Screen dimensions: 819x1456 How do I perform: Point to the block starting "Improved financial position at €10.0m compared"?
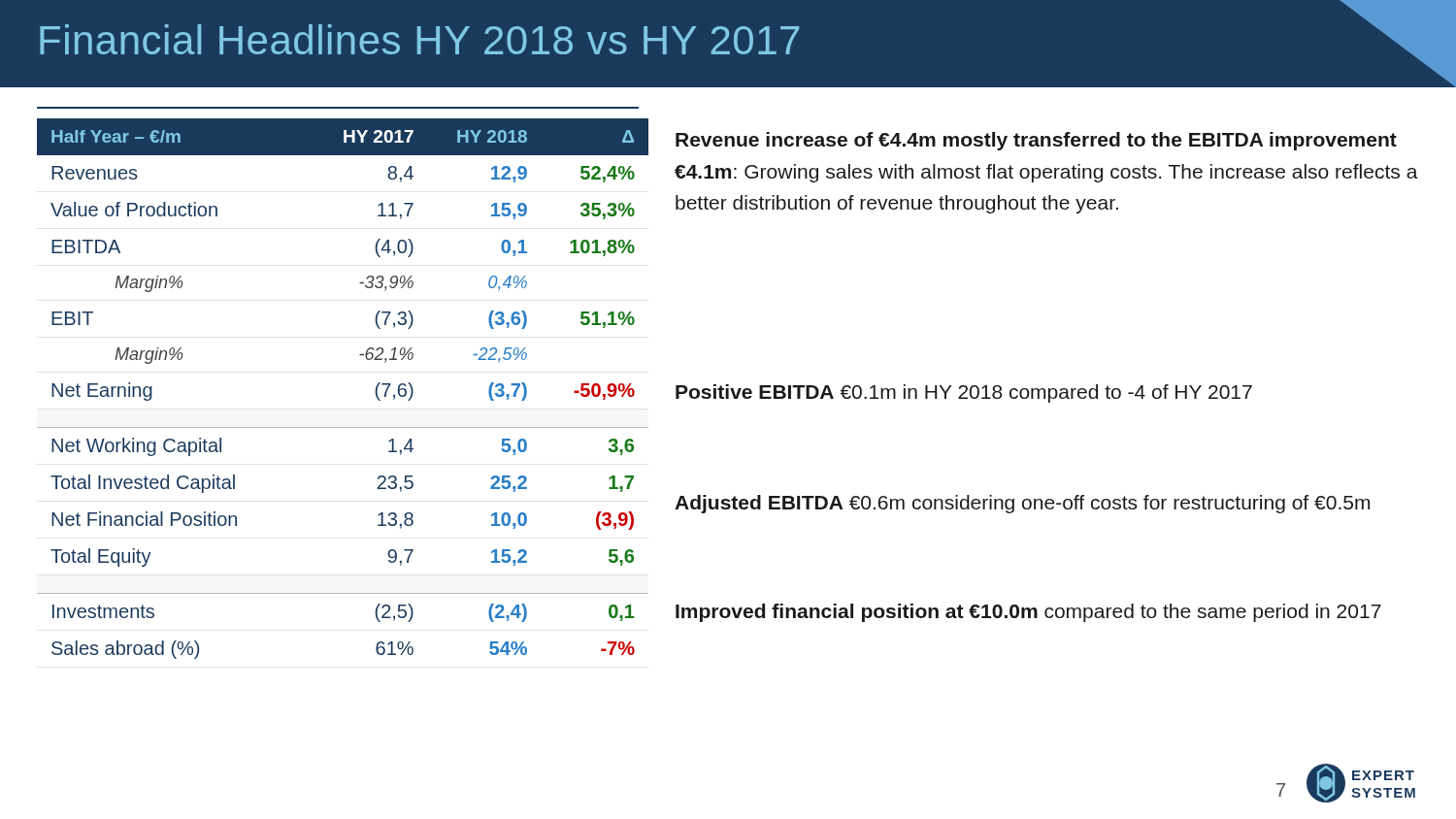pos(1028,611)
